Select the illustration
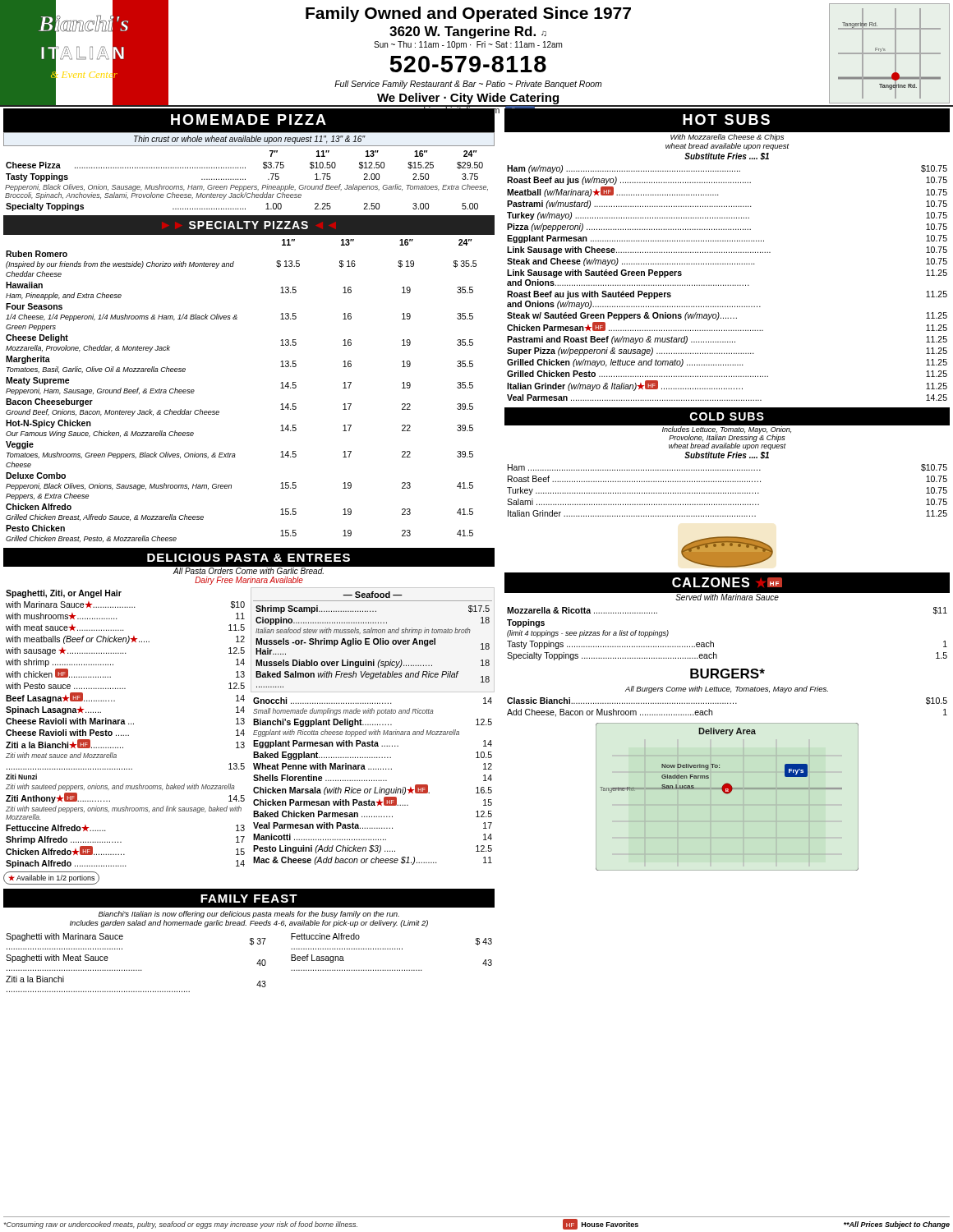 727,547
